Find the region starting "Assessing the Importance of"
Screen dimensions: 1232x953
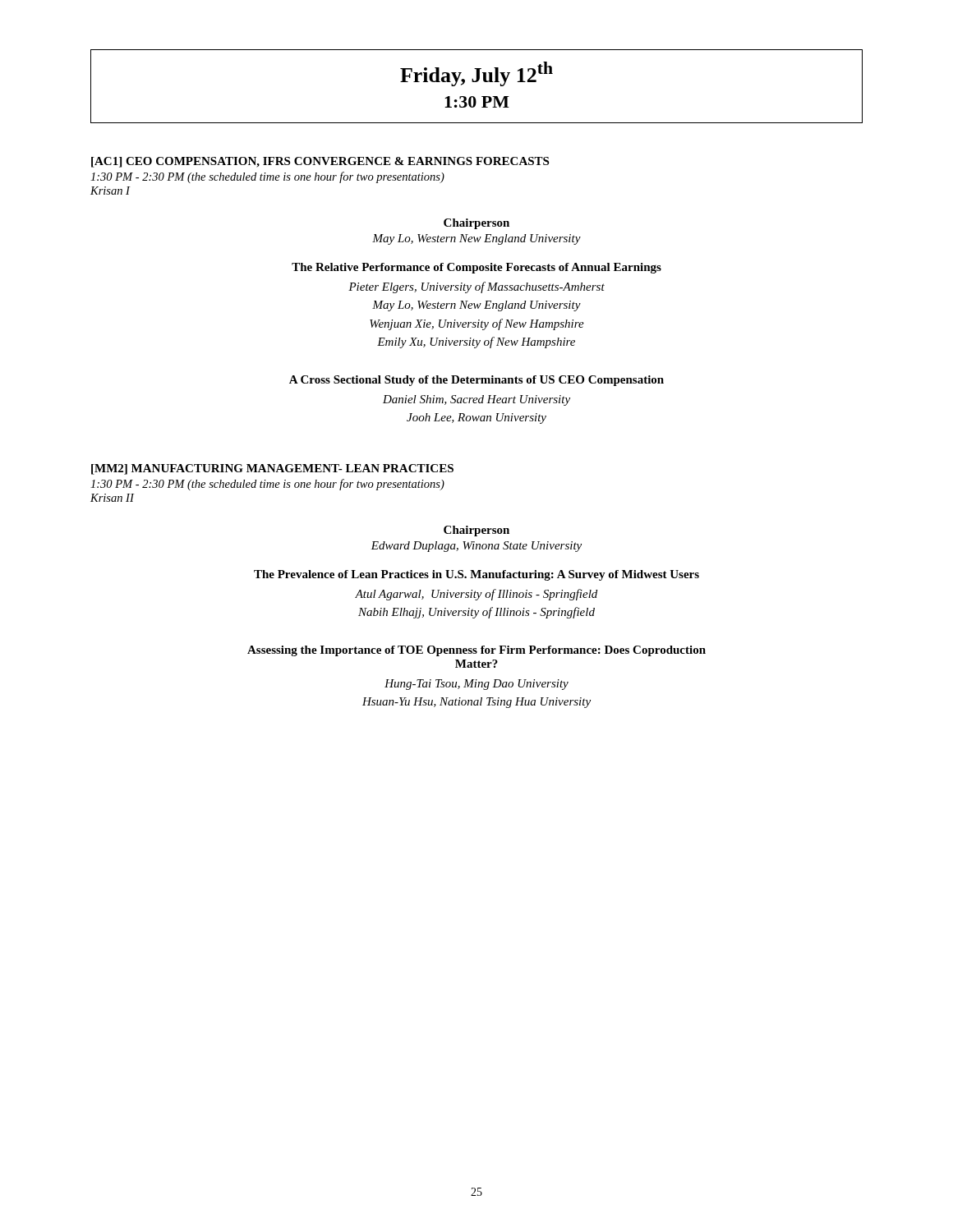pyautogui.click(x=476, y=656)
